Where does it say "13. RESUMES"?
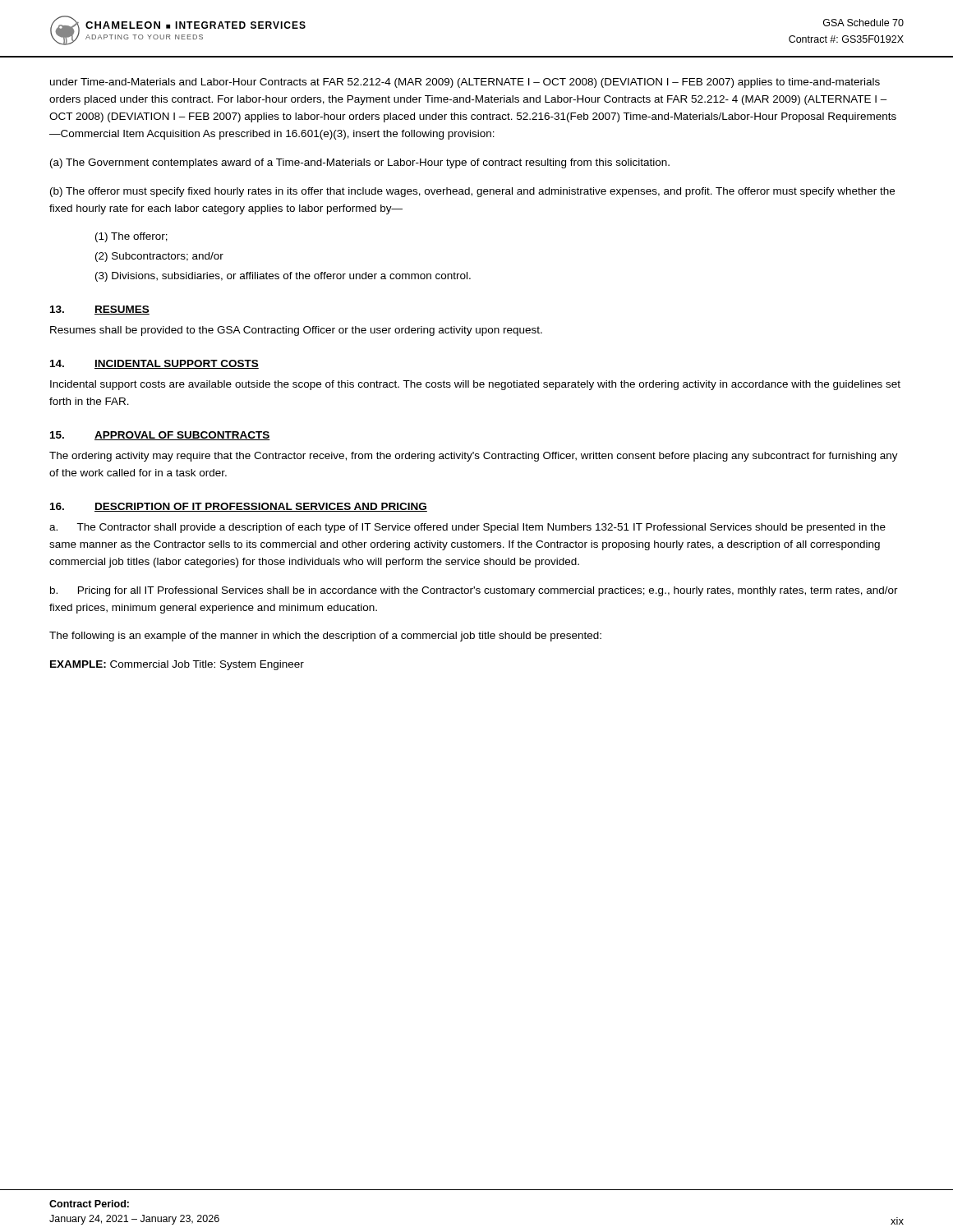The width and height of the screenshot is (953, 1232). click(99, 309)
